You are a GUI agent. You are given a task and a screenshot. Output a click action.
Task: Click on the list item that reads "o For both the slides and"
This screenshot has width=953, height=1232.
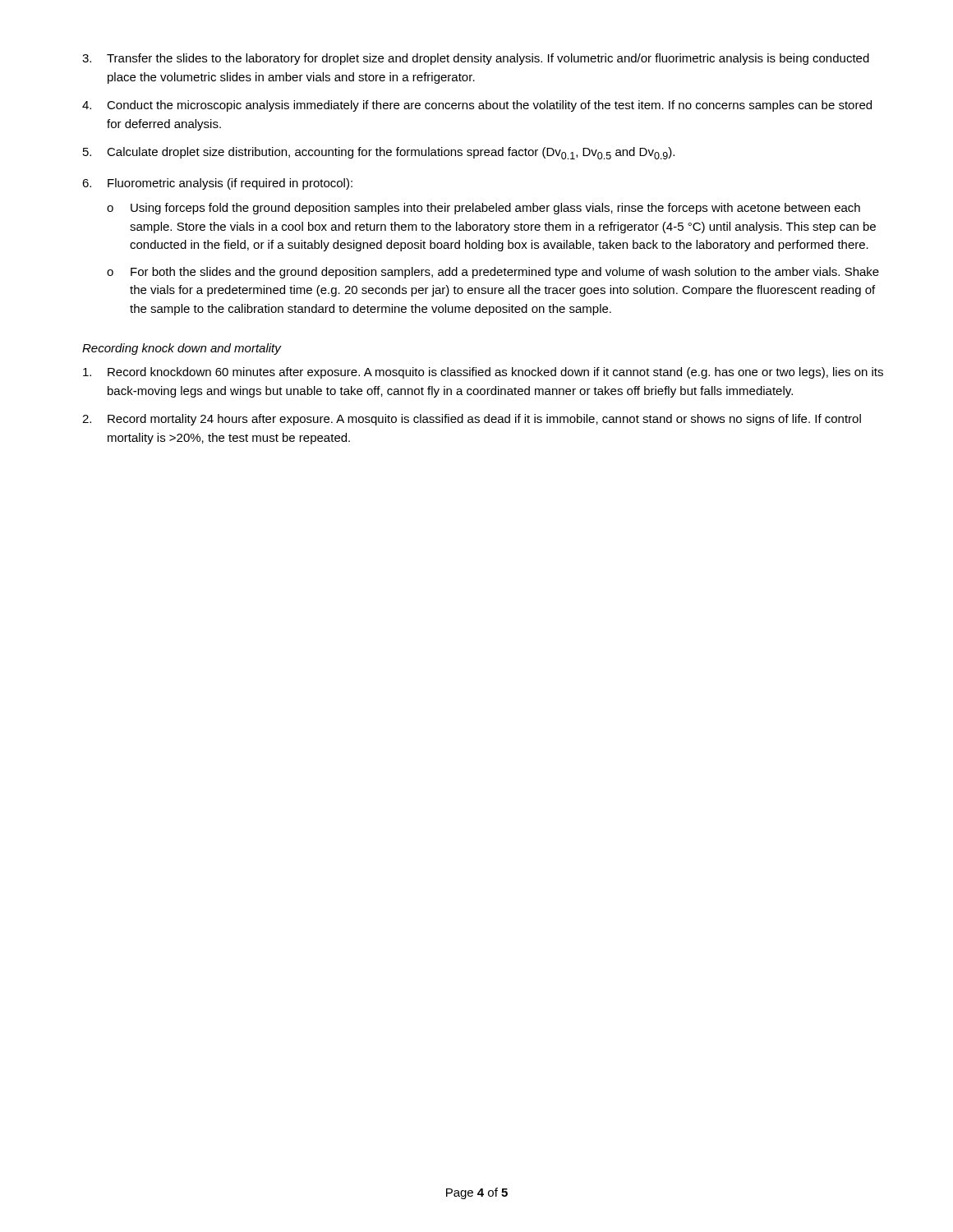click(497, 290)
